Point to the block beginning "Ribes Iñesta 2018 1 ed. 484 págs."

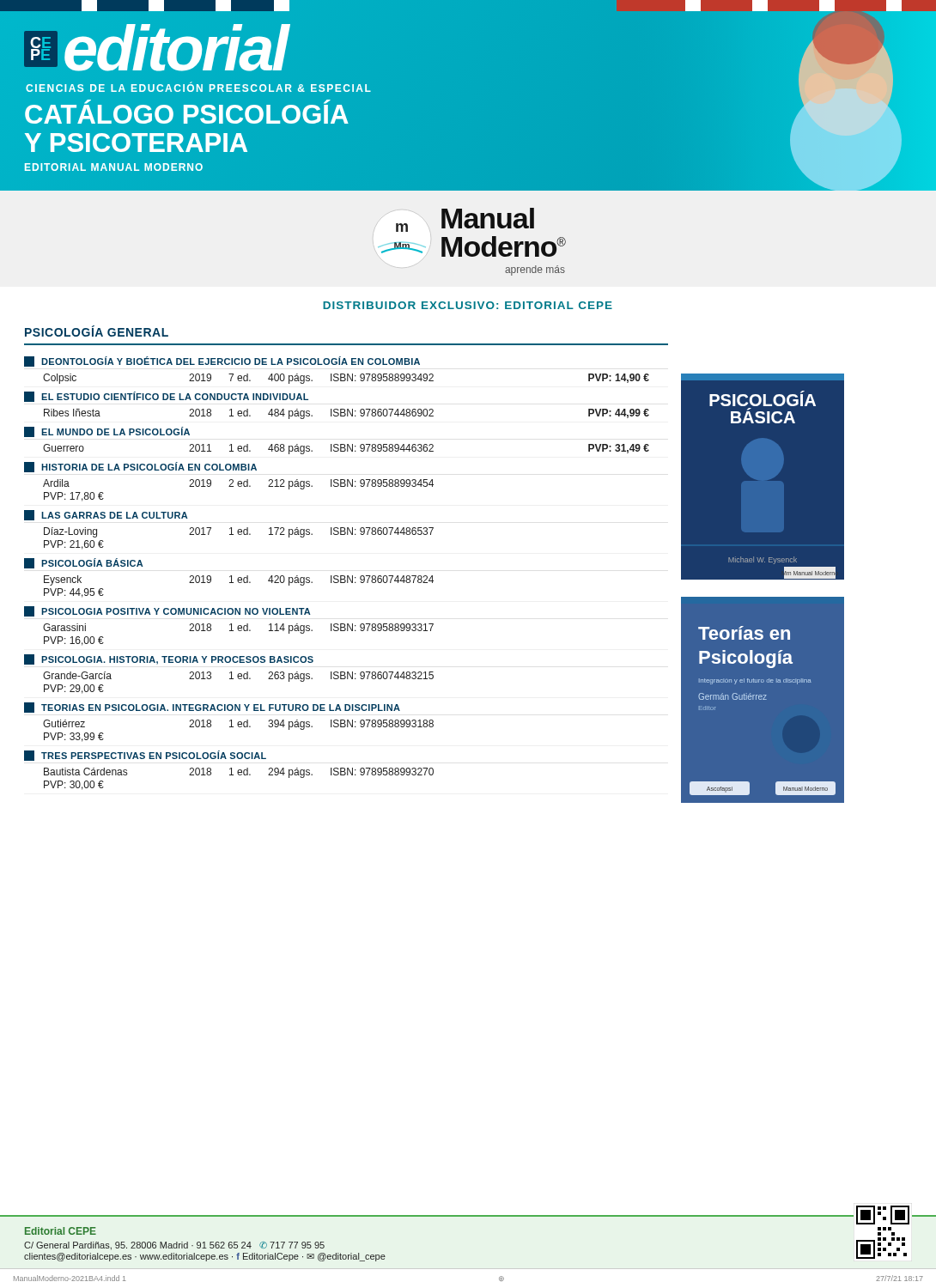[x=346, y=413]
